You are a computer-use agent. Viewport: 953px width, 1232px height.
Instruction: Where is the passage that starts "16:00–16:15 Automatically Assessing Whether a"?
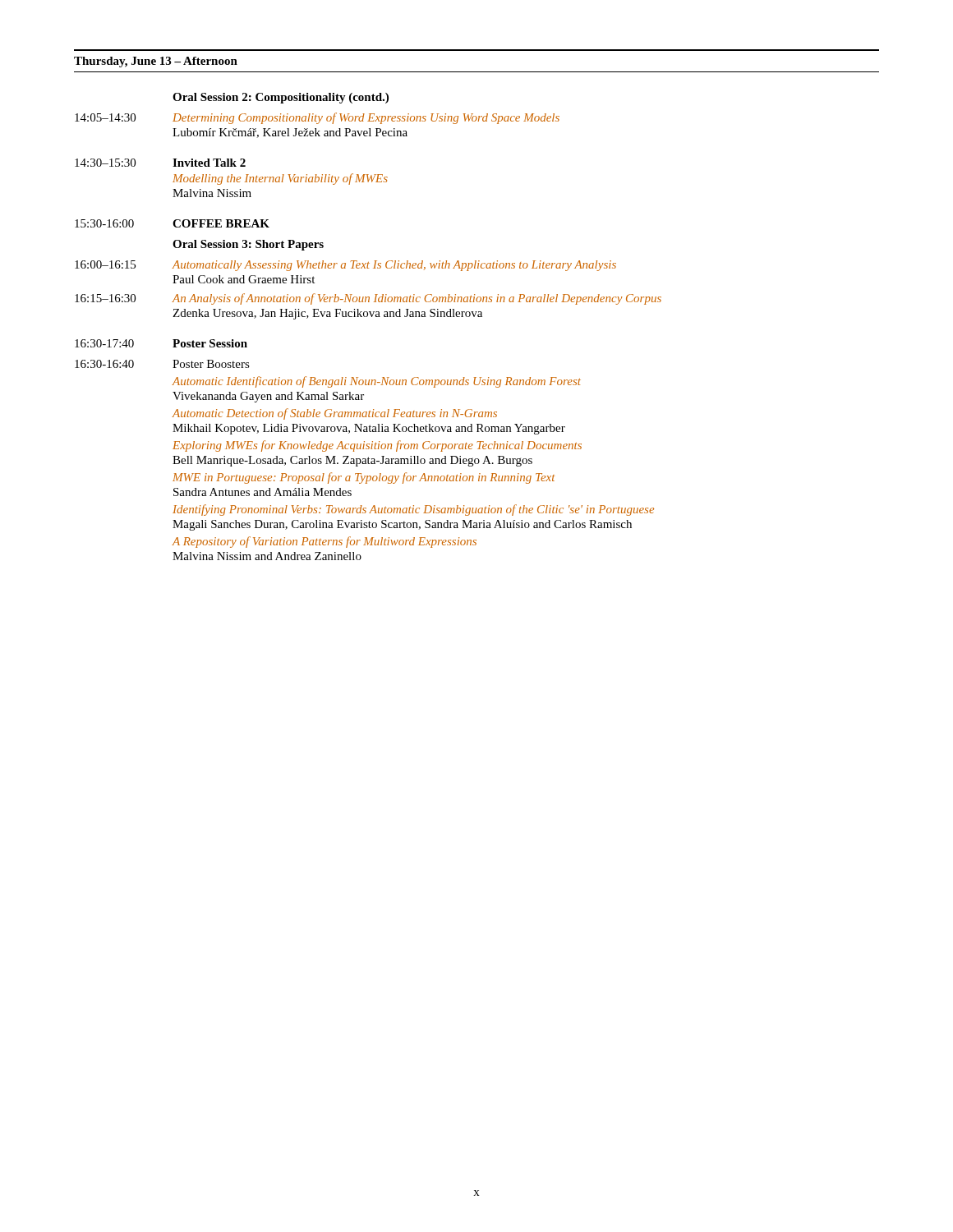point(476,272)
